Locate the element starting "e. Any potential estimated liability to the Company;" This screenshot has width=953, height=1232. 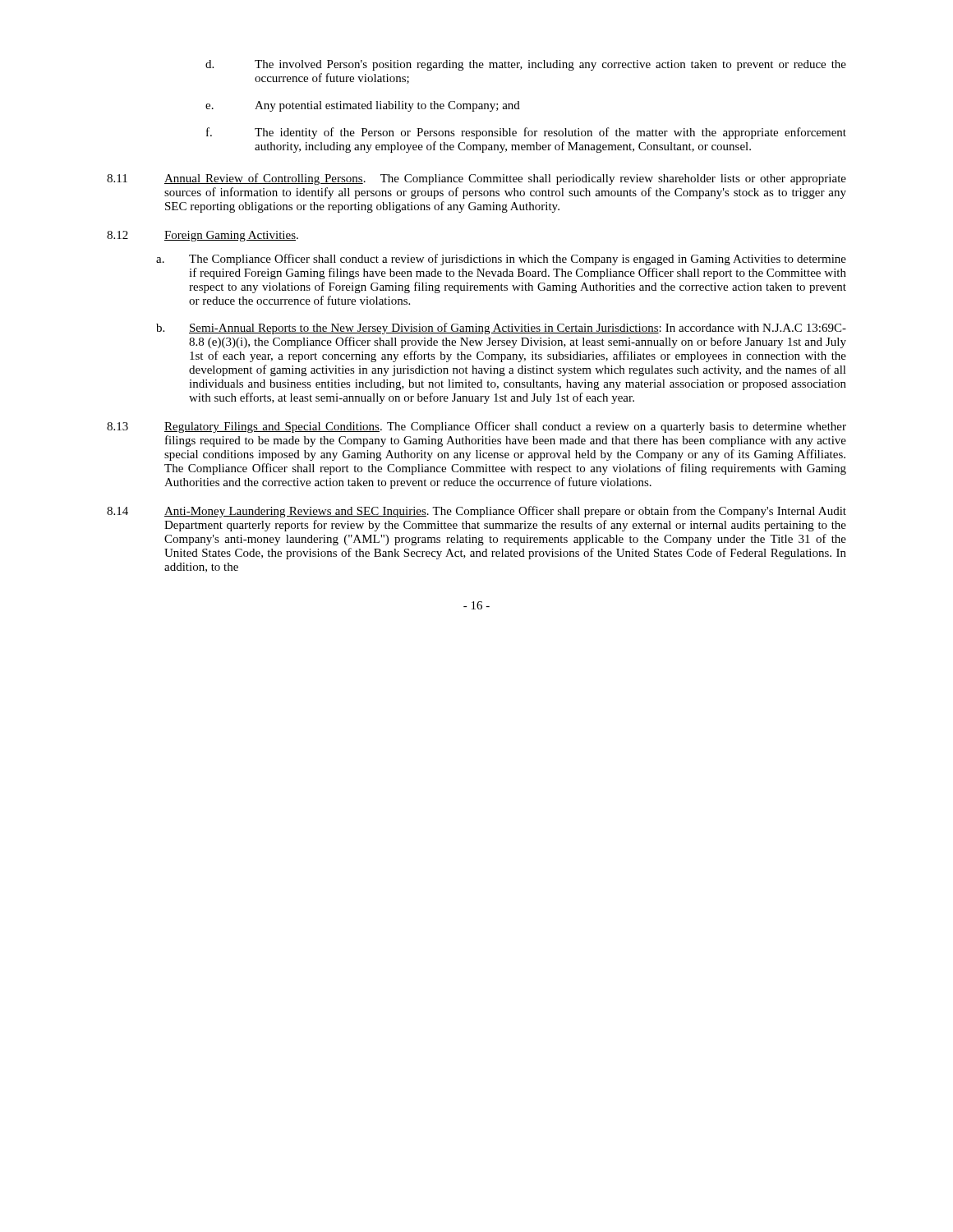point(526,106)
